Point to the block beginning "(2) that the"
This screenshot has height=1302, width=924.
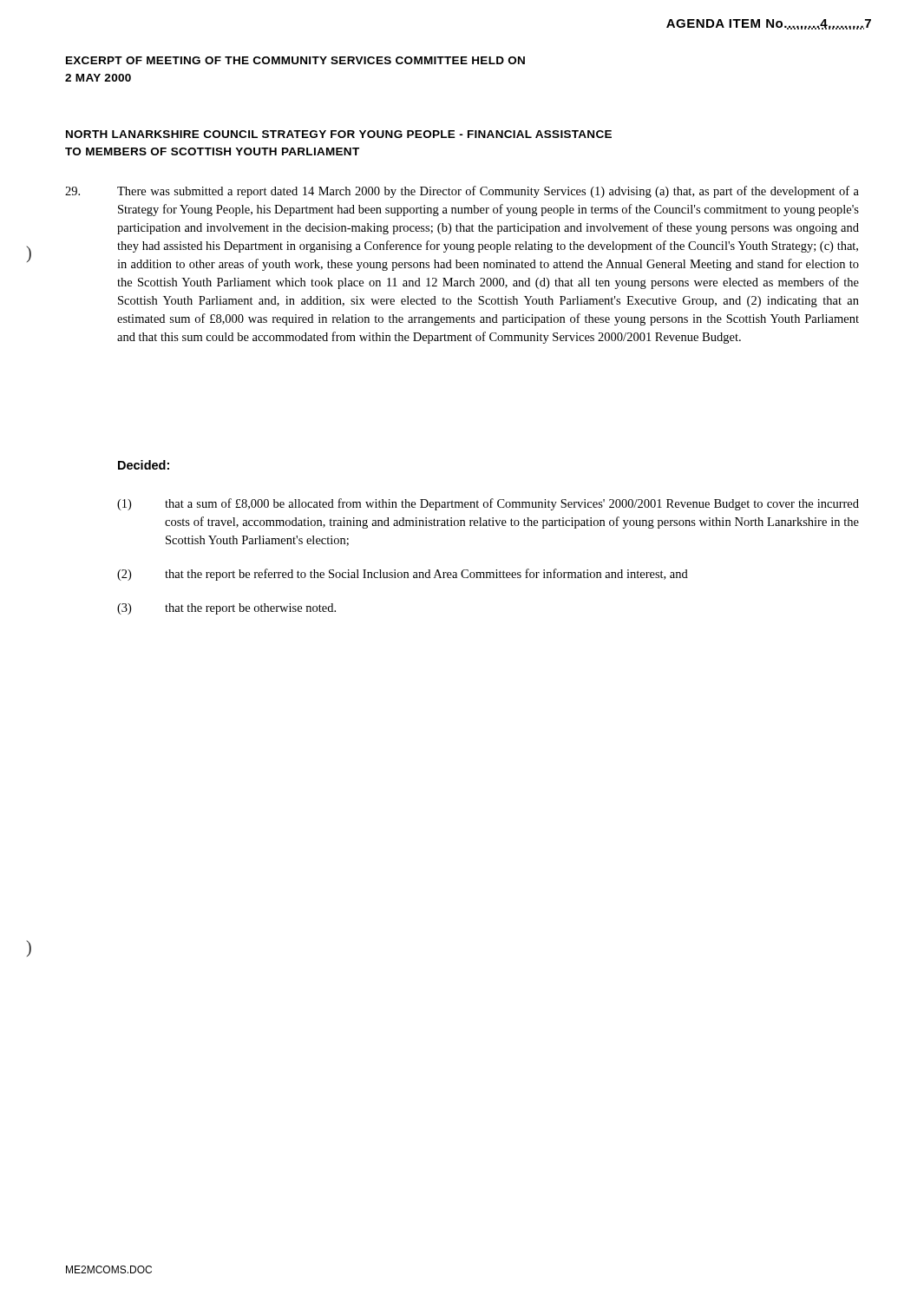click(x=488, y=574)
